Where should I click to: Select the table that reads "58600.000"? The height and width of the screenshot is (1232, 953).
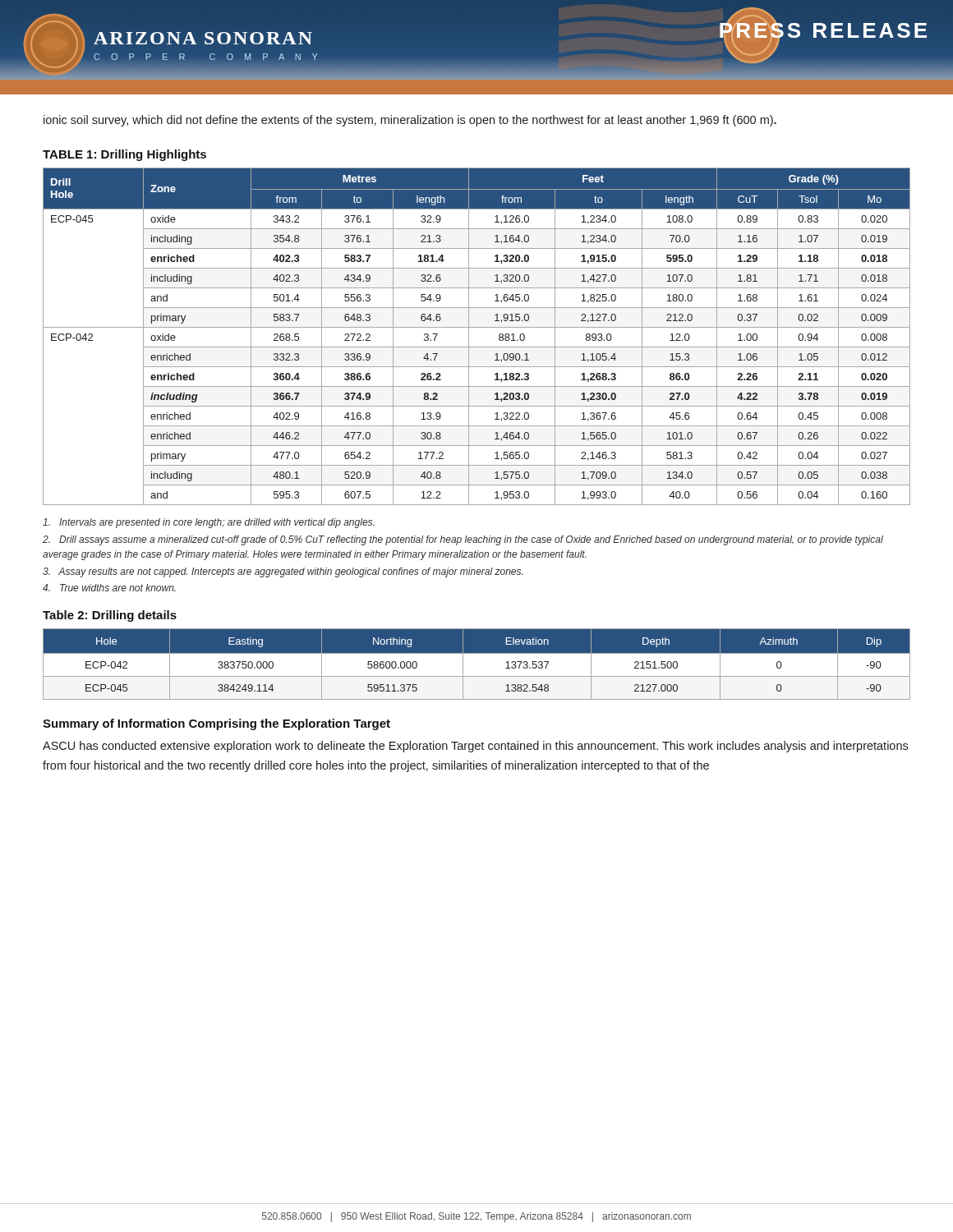476,664
